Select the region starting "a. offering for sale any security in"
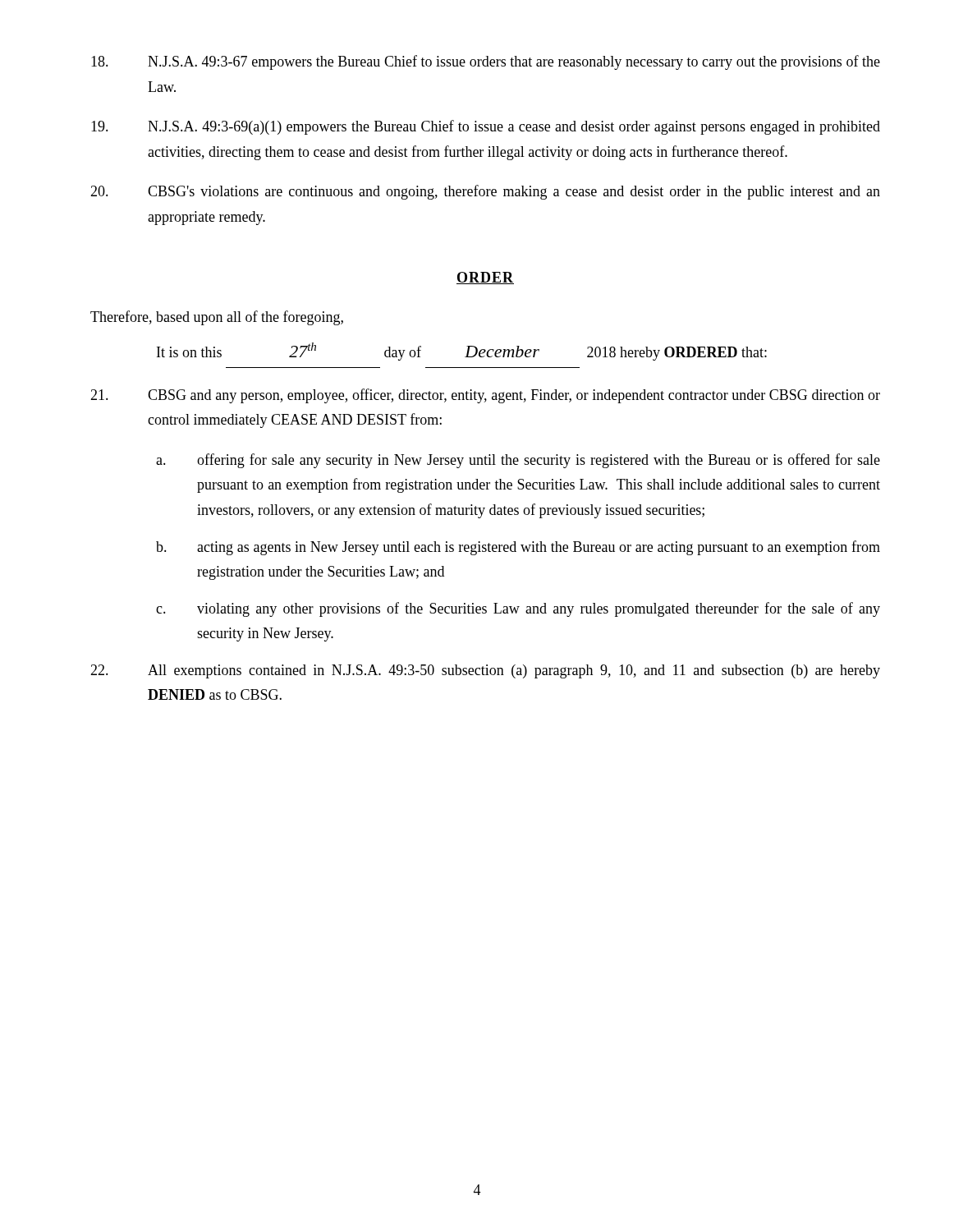Image resolution: width=954 pixels, height=1232 pixels. (x=518, y=485)
